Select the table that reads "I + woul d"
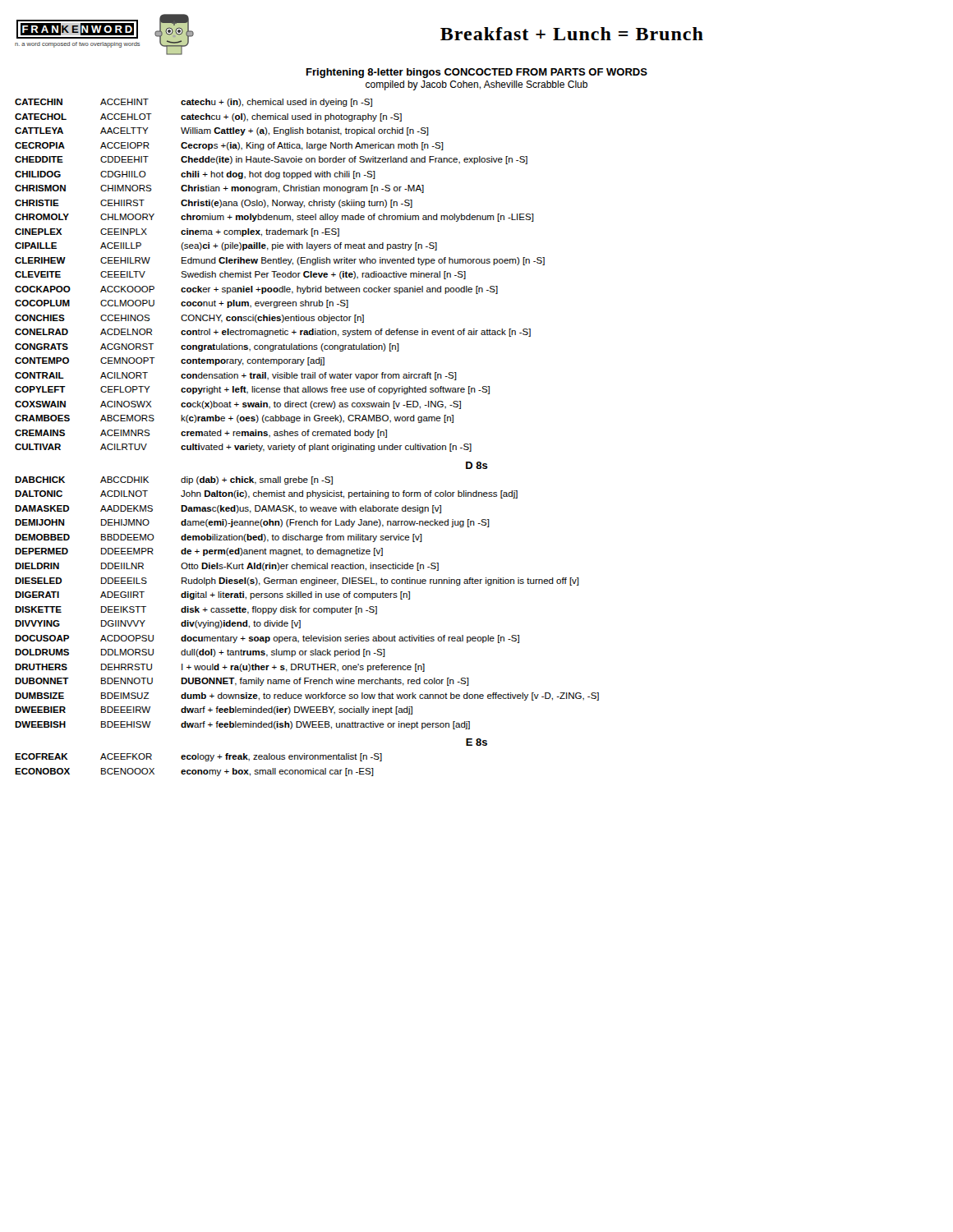Screen dimensions: 1232x953 pyautogui.click(x=476, y=602)
